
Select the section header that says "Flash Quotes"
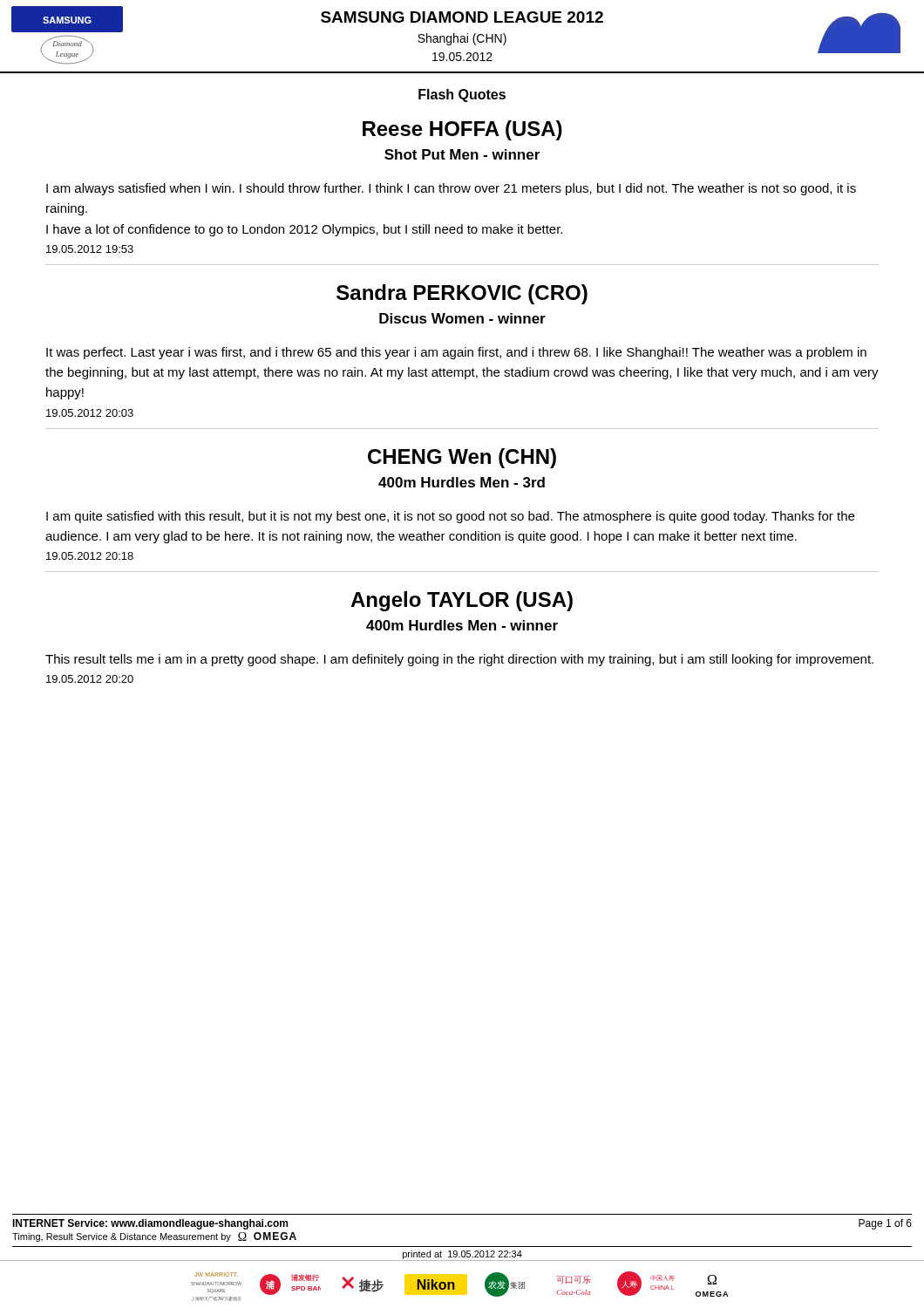coord(462,95)
